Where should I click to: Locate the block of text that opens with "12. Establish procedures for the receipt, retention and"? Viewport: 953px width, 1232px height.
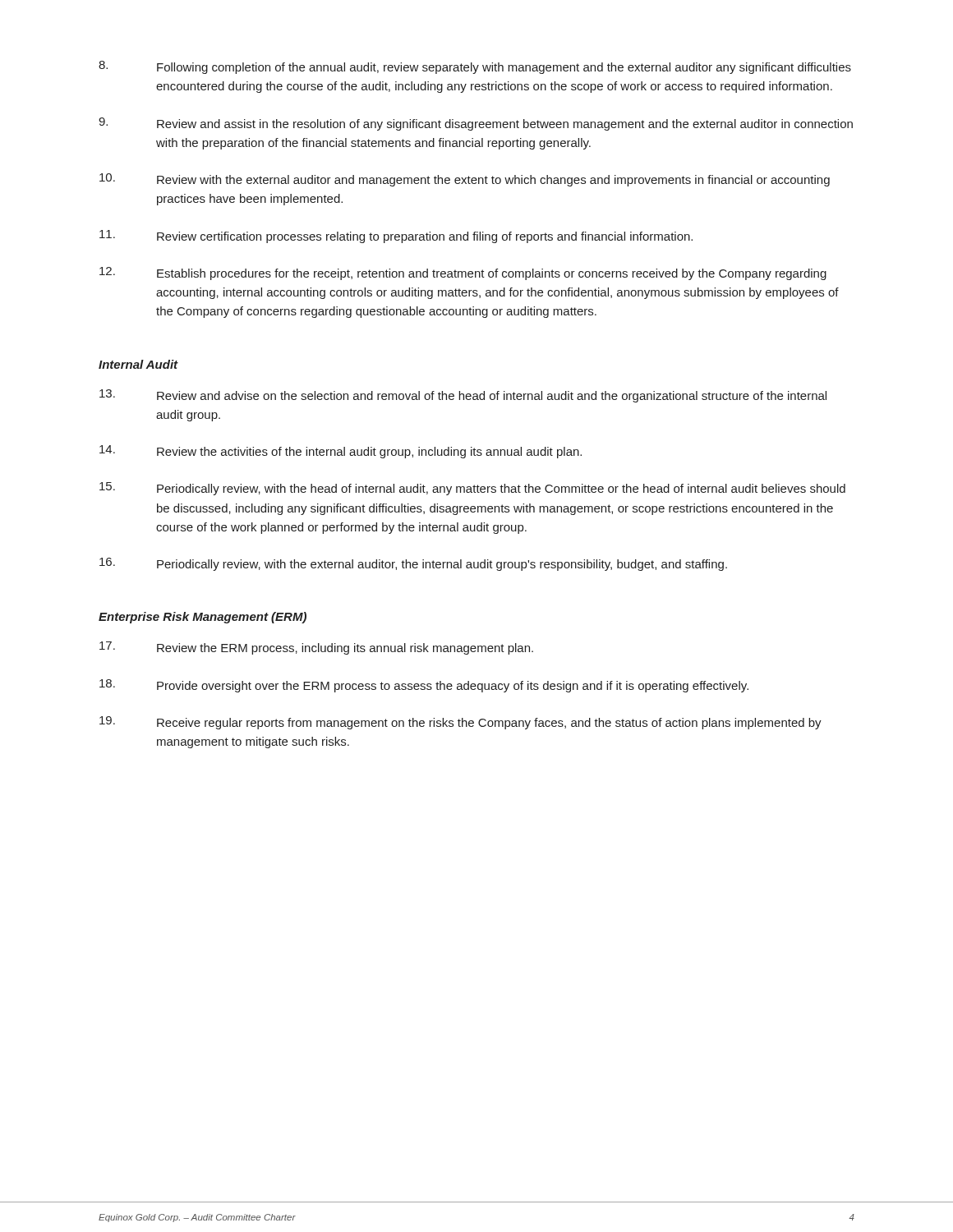476,292
